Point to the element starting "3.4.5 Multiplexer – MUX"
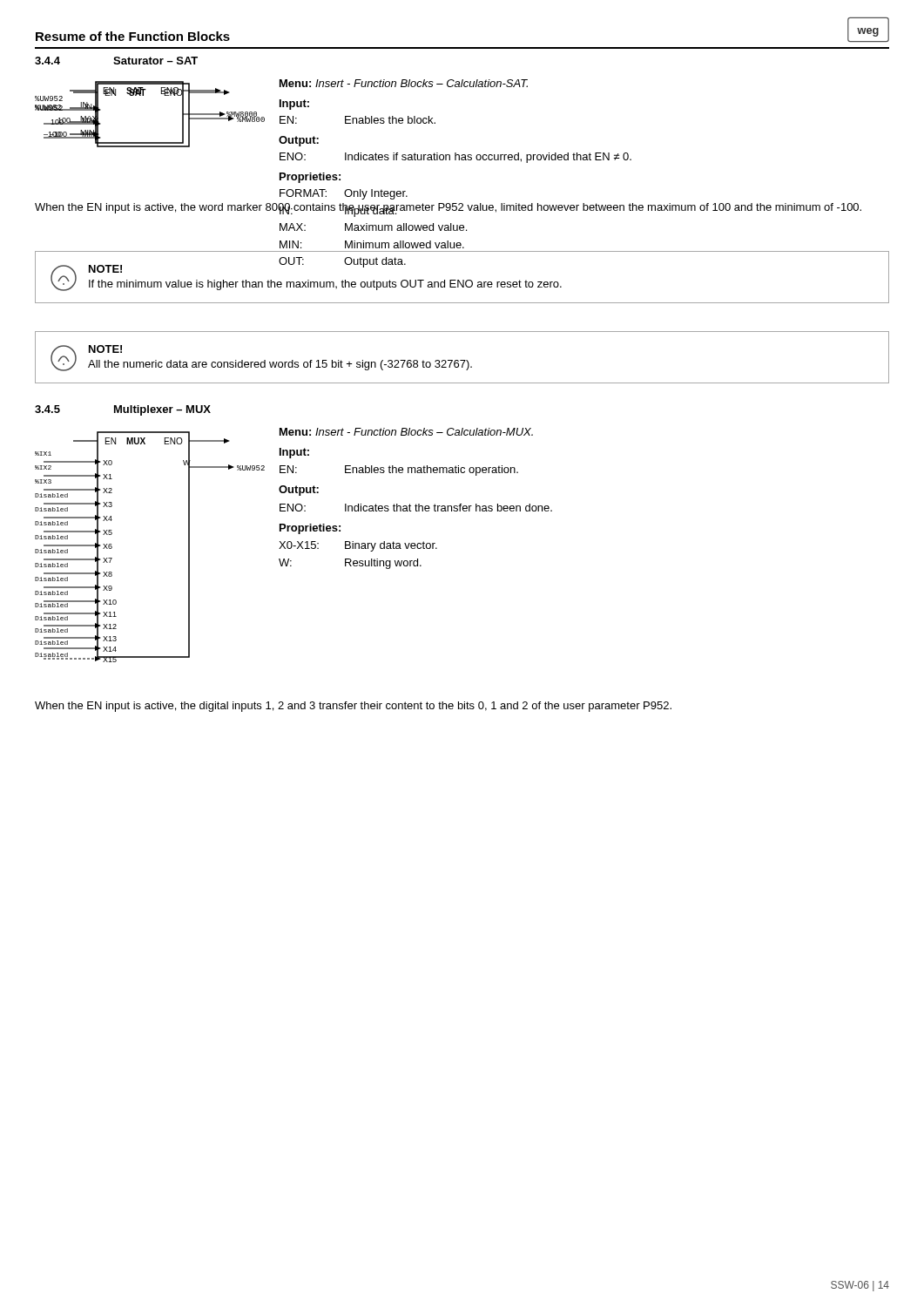 click(x=123, y=409)
